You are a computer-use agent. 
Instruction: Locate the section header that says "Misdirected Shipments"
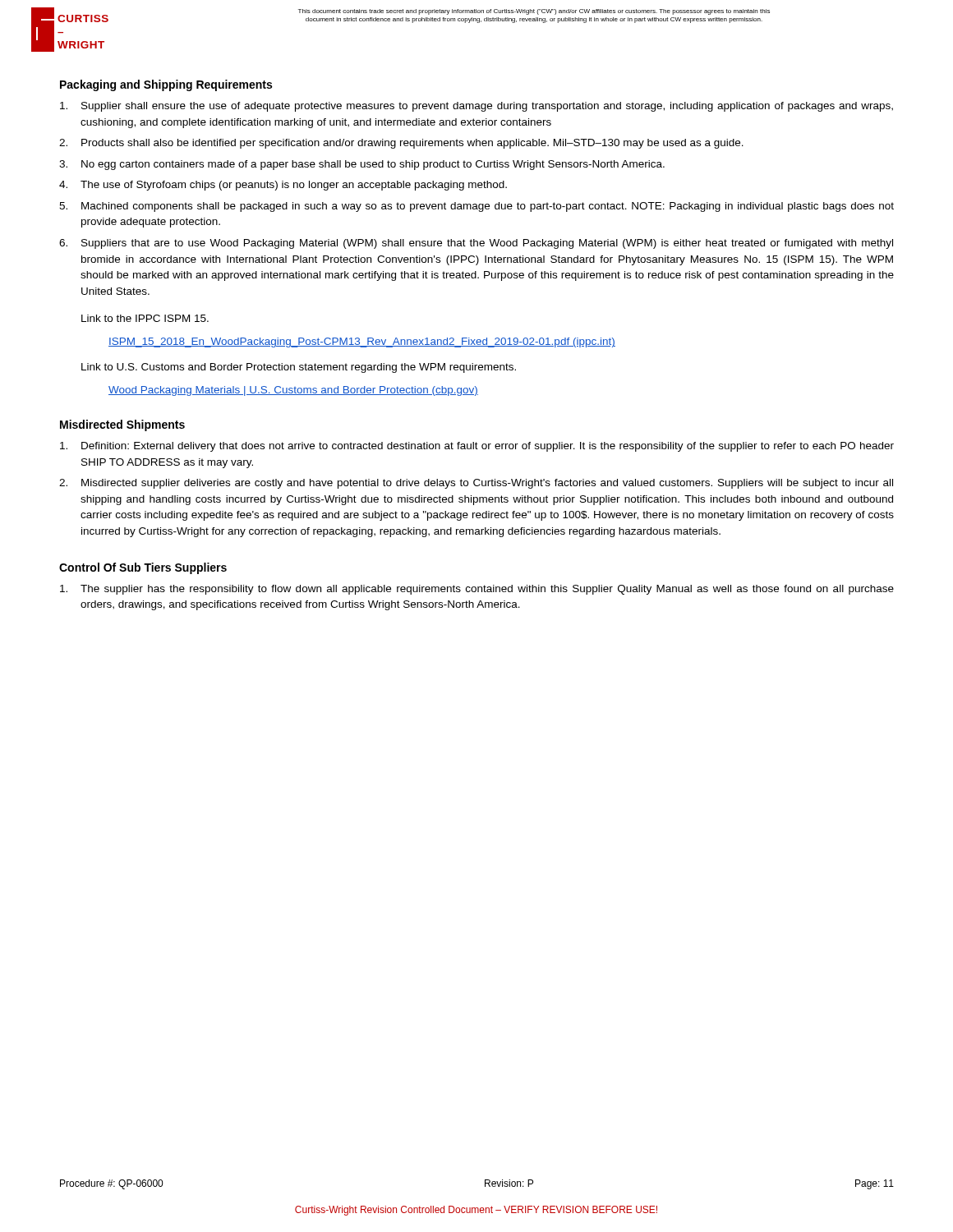click(x=122, y=425)
